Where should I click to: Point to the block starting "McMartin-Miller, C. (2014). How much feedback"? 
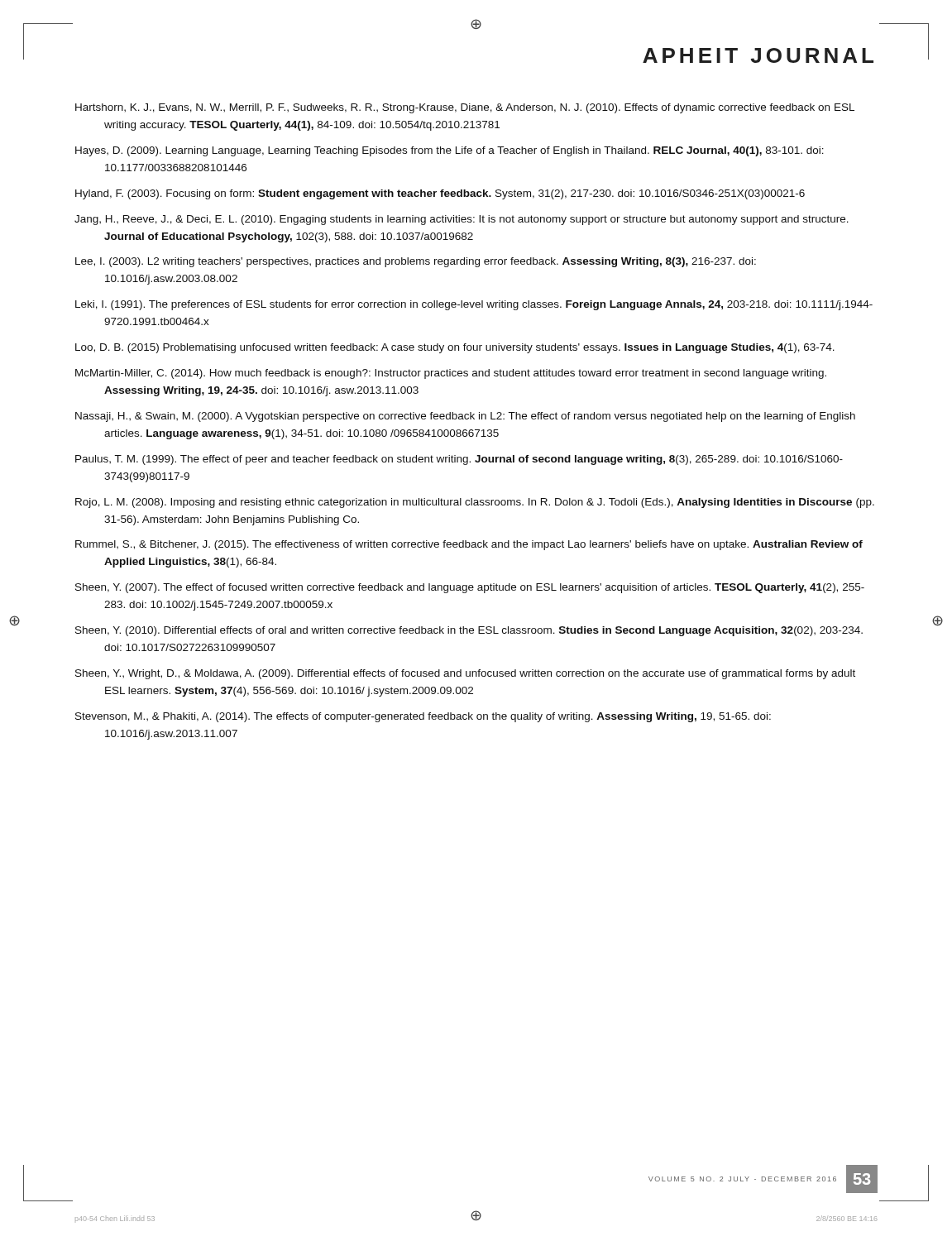451,381
